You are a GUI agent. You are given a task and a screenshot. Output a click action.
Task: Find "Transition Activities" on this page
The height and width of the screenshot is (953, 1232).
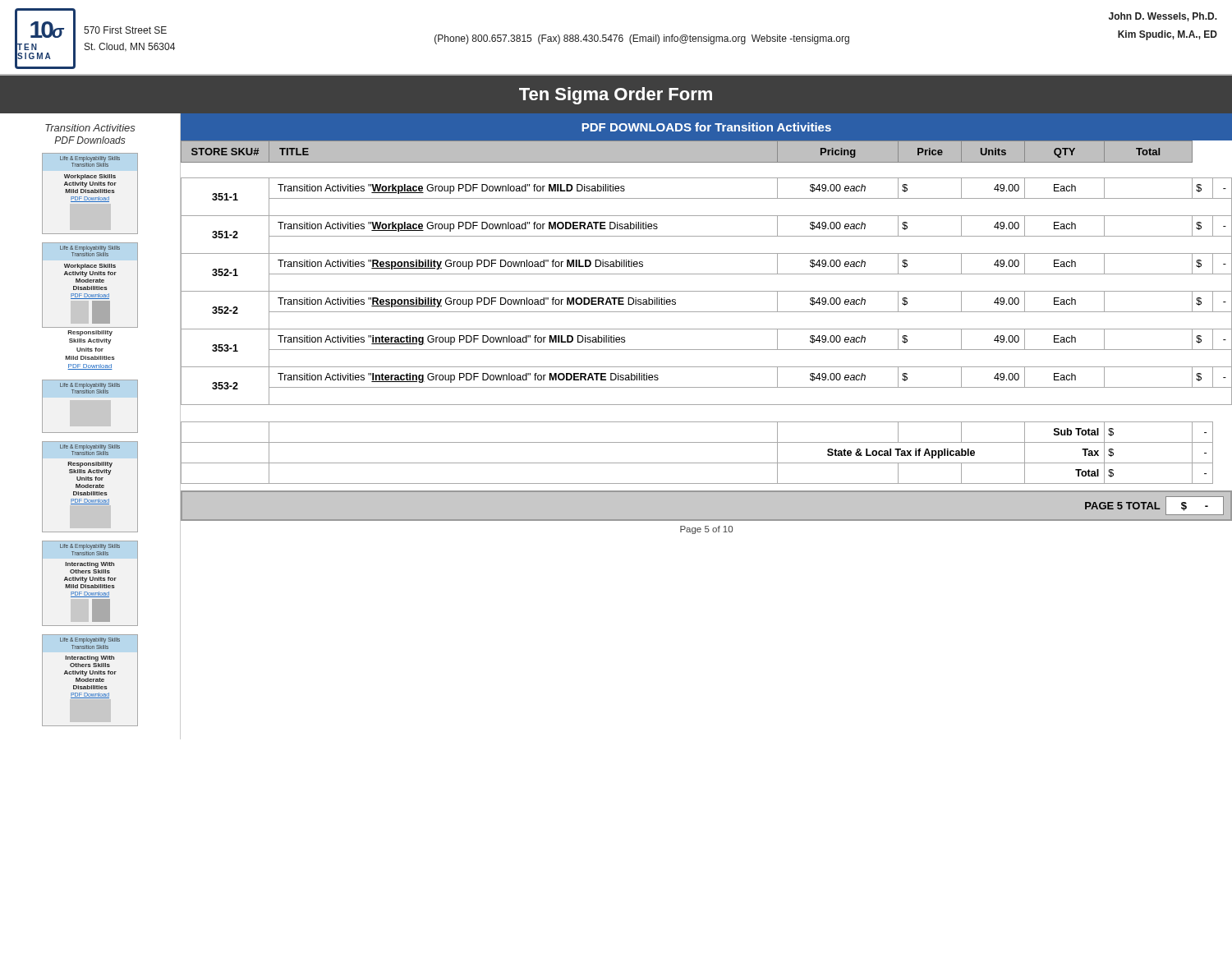coord(90,128)
